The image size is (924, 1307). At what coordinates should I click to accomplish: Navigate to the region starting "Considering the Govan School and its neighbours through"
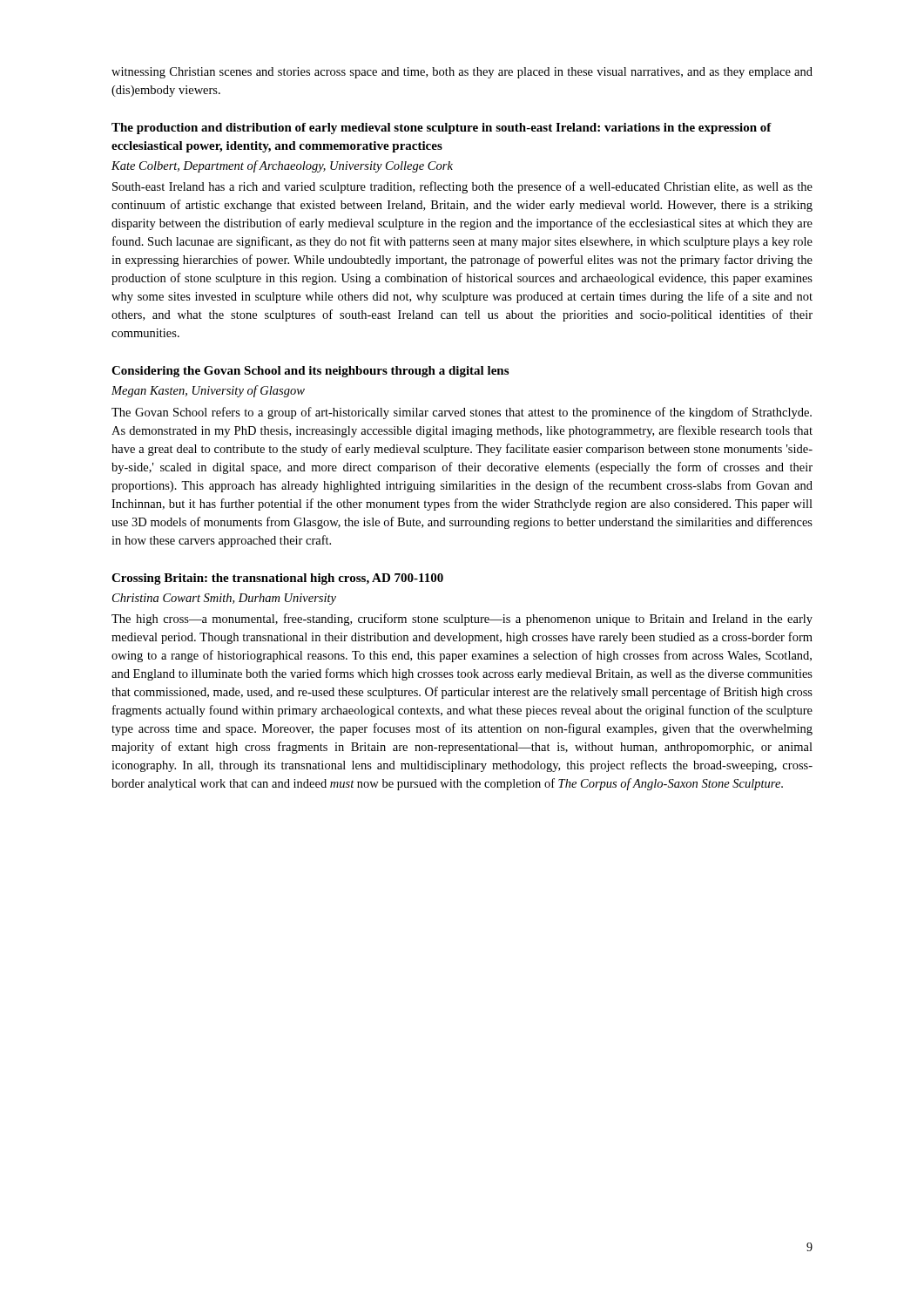click(x=310, y=371)
